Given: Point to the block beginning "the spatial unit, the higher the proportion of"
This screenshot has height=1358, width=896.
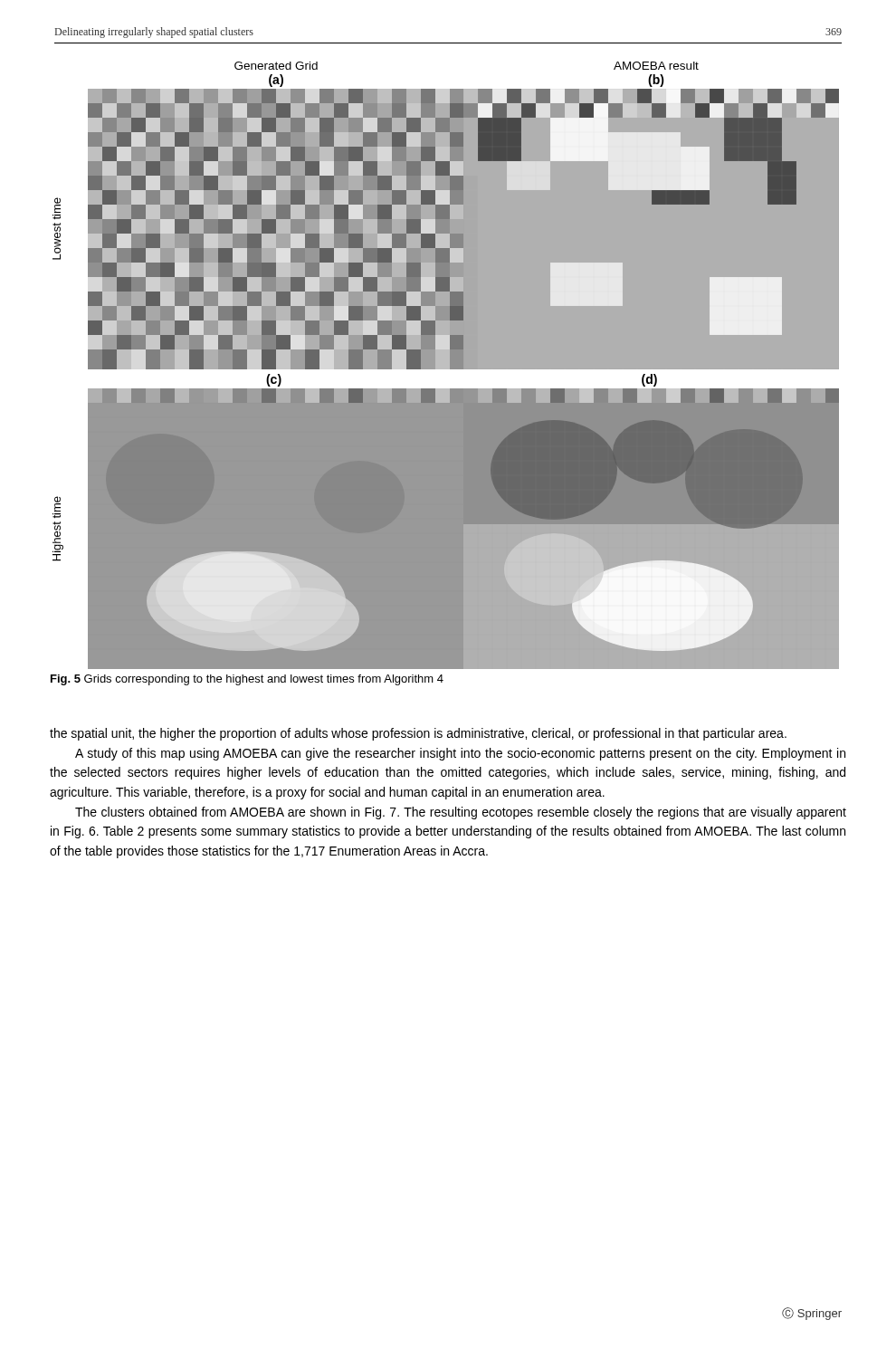Looking at the screenshot, I should pyautogui.click(x=448, y=793).
